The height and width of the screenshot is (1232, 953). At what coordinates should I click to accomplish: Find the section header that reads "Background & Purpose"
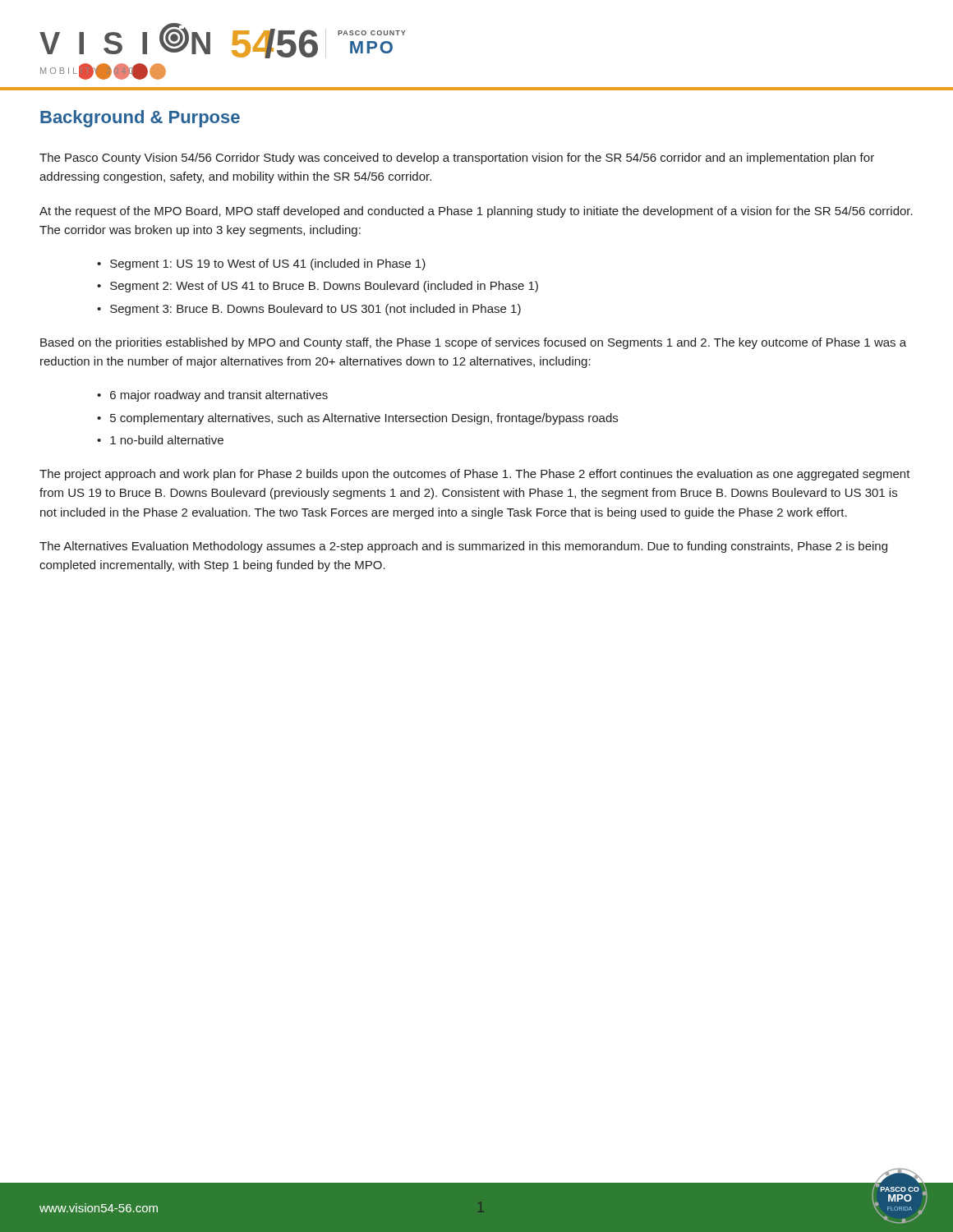click(140, 117)
